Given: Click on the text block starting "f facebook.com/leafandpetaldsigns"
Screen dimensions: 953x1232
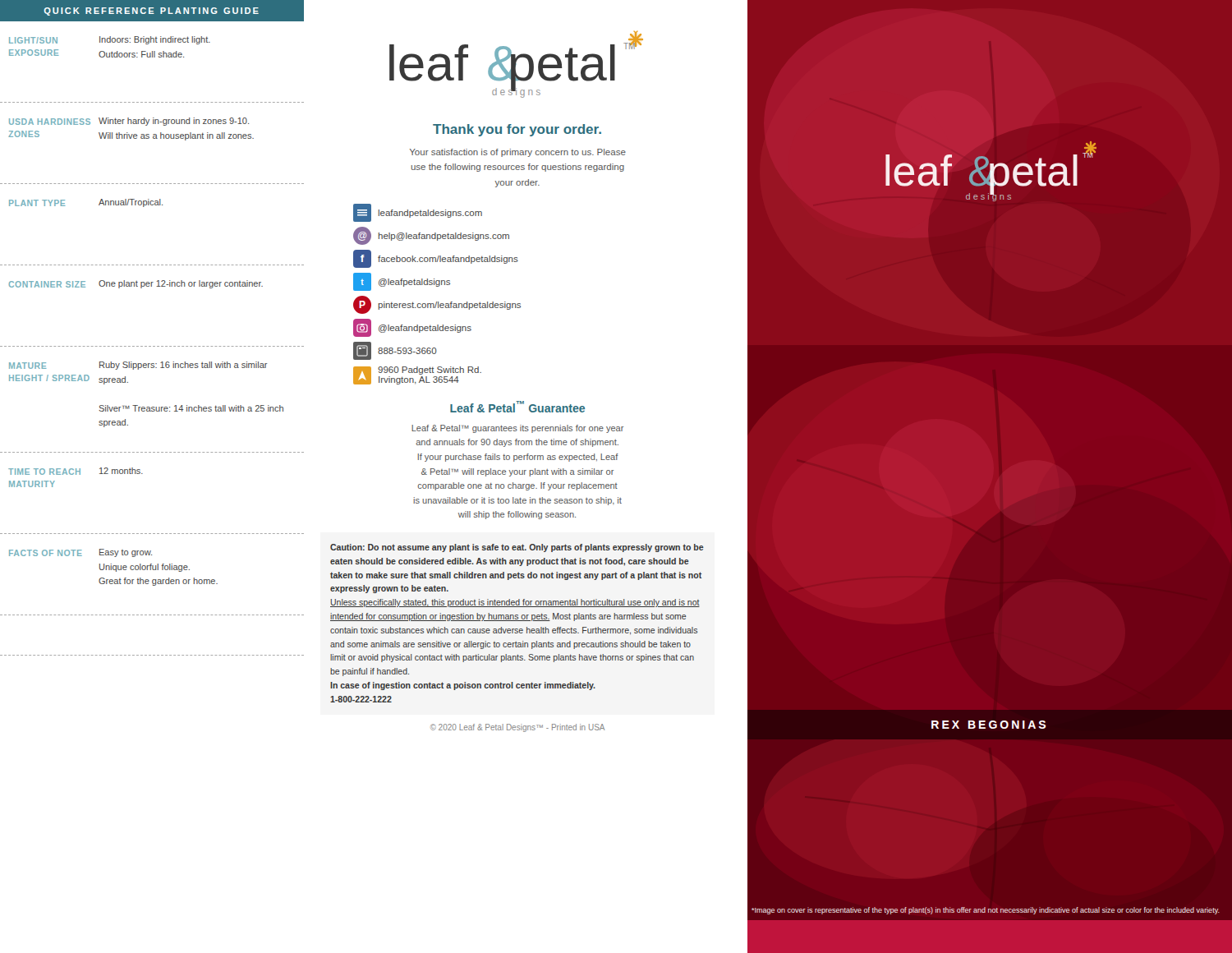Looking at the screenshot, I should (x=436, y=259).
